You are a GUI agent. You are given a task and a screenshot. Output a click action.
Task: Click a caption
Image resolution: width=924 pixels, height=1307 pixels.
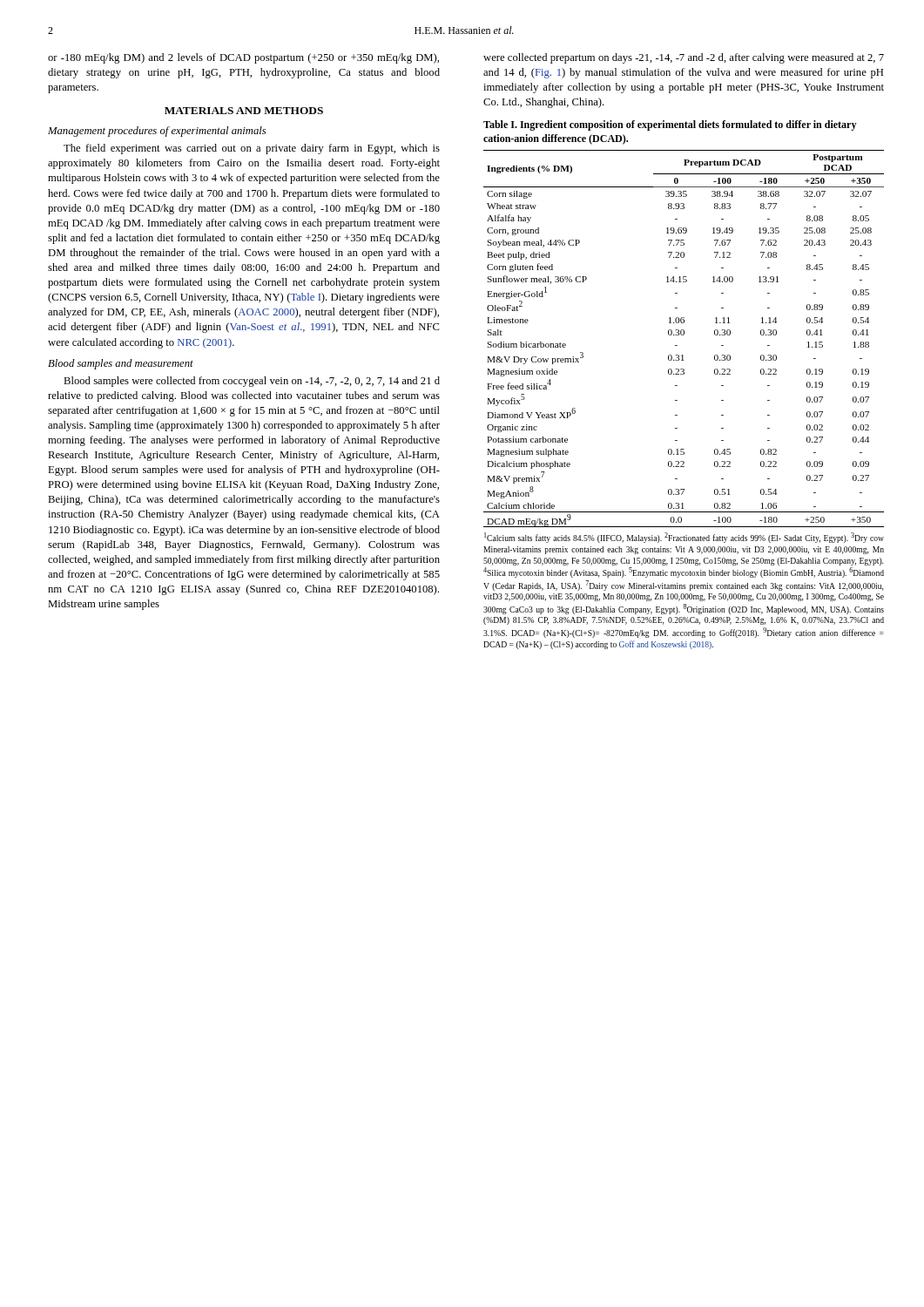(x=670, y=132)
